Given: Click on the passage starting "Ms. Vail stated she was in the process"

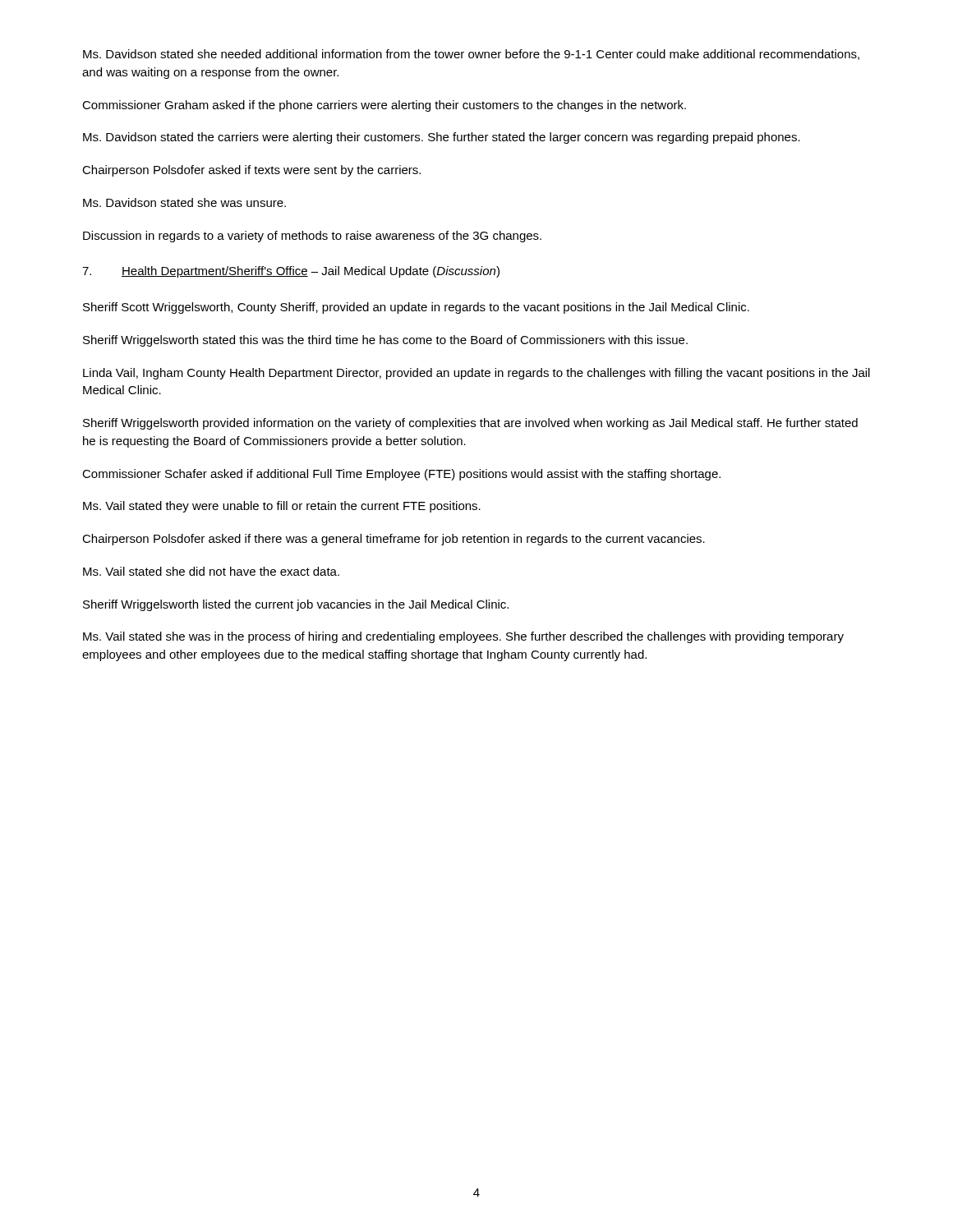Looking at the screenshot, I should click(463, 645).
